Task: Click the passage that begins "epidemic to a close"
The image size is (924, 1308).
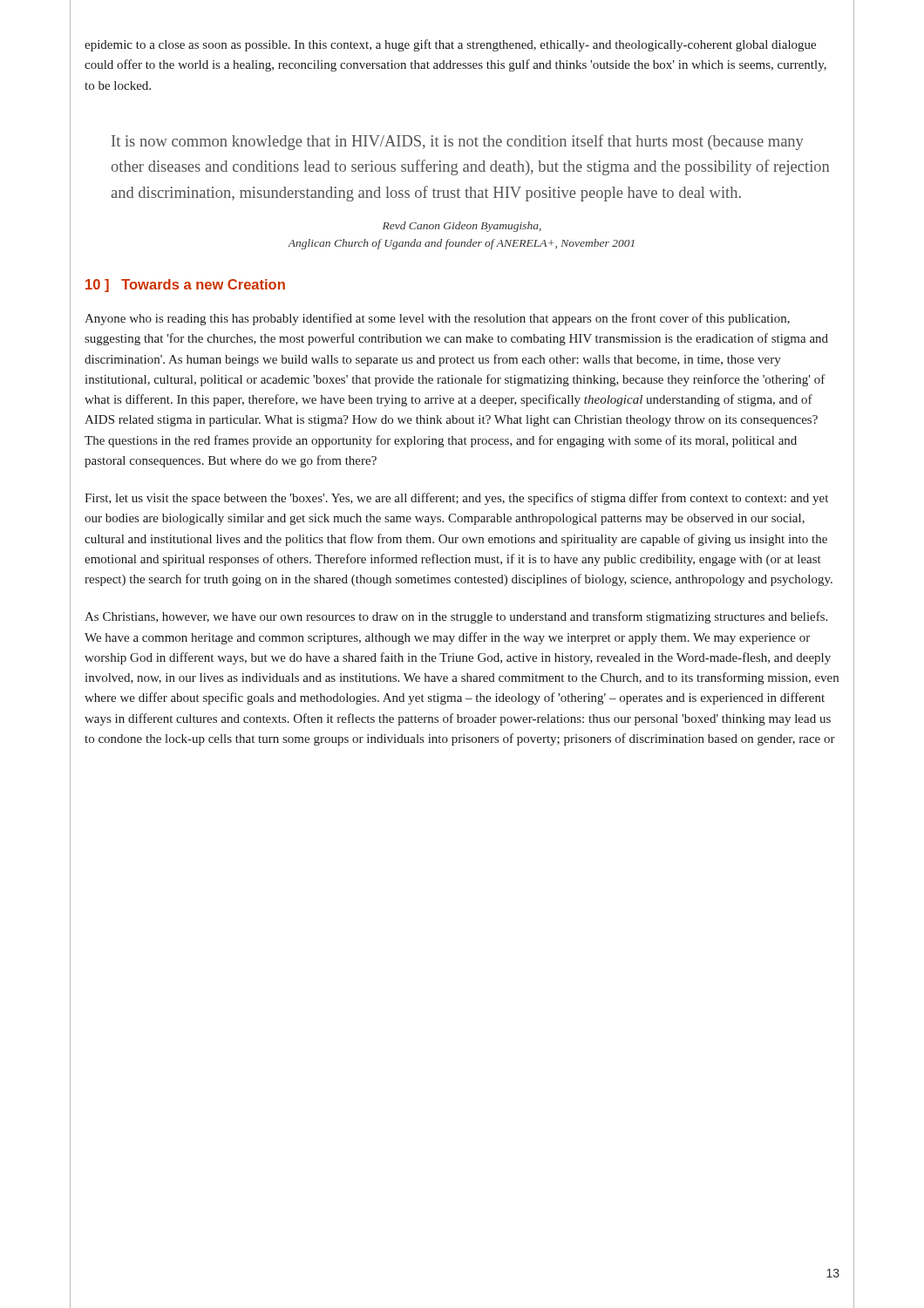Action: pyautogui.click(x=456, y=65)
